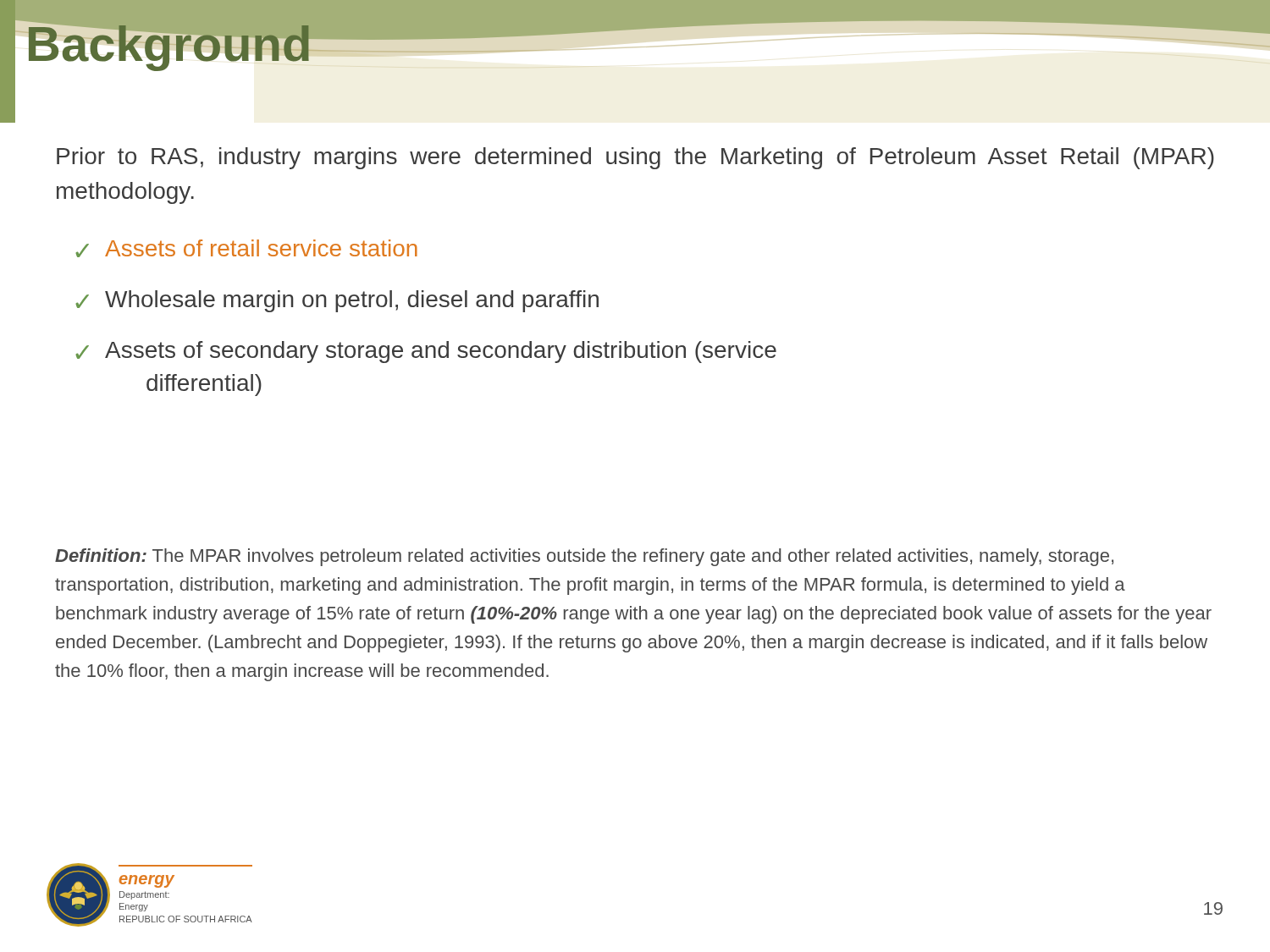Find the passage starting "✓ Wholesale margin on petrol, diesel and"
This screenshot has width=1270, height=952.
pos(336,301)
